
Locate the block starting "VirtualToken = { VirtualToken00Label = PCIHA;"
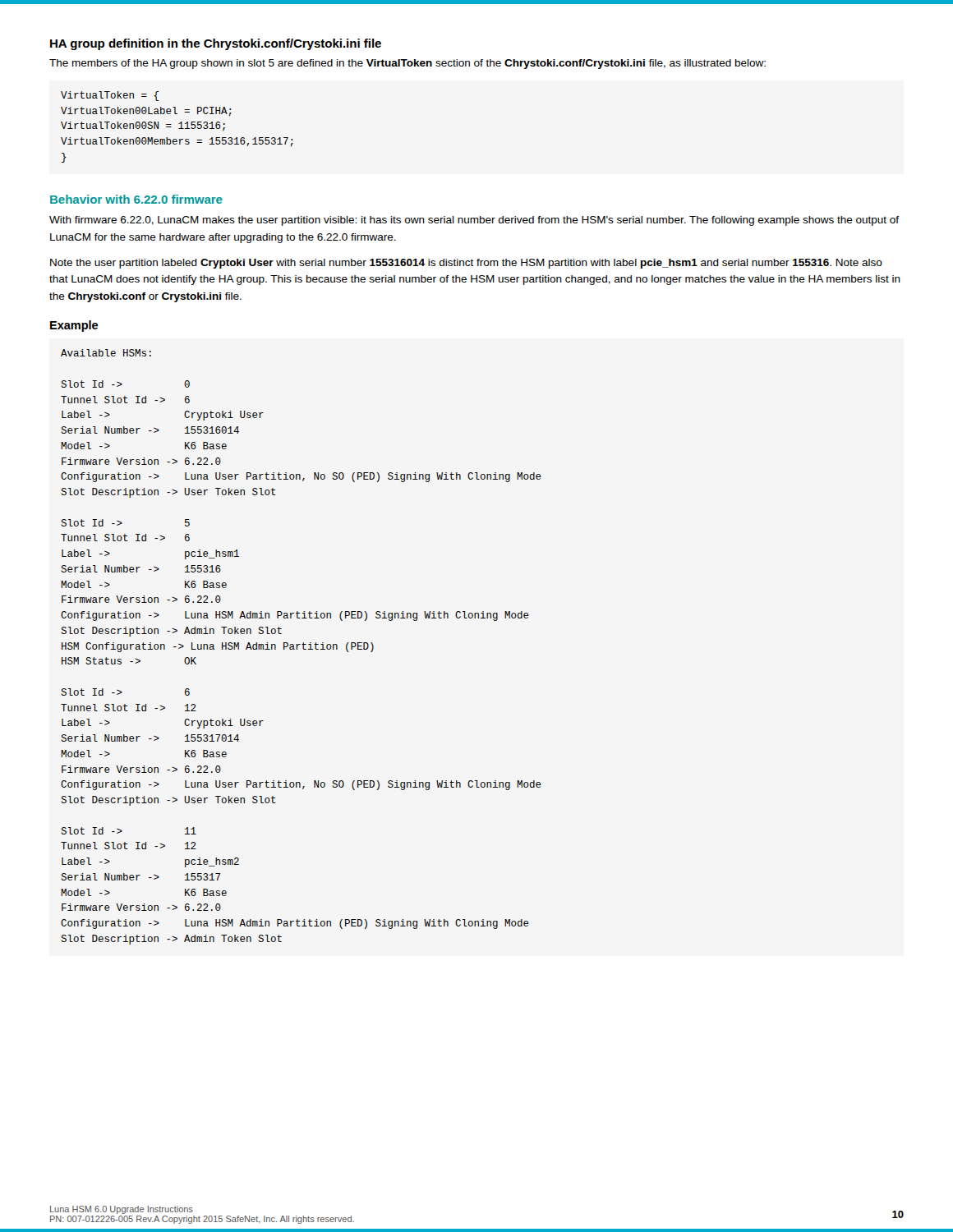pyautogui.click(x=110, y=96)
